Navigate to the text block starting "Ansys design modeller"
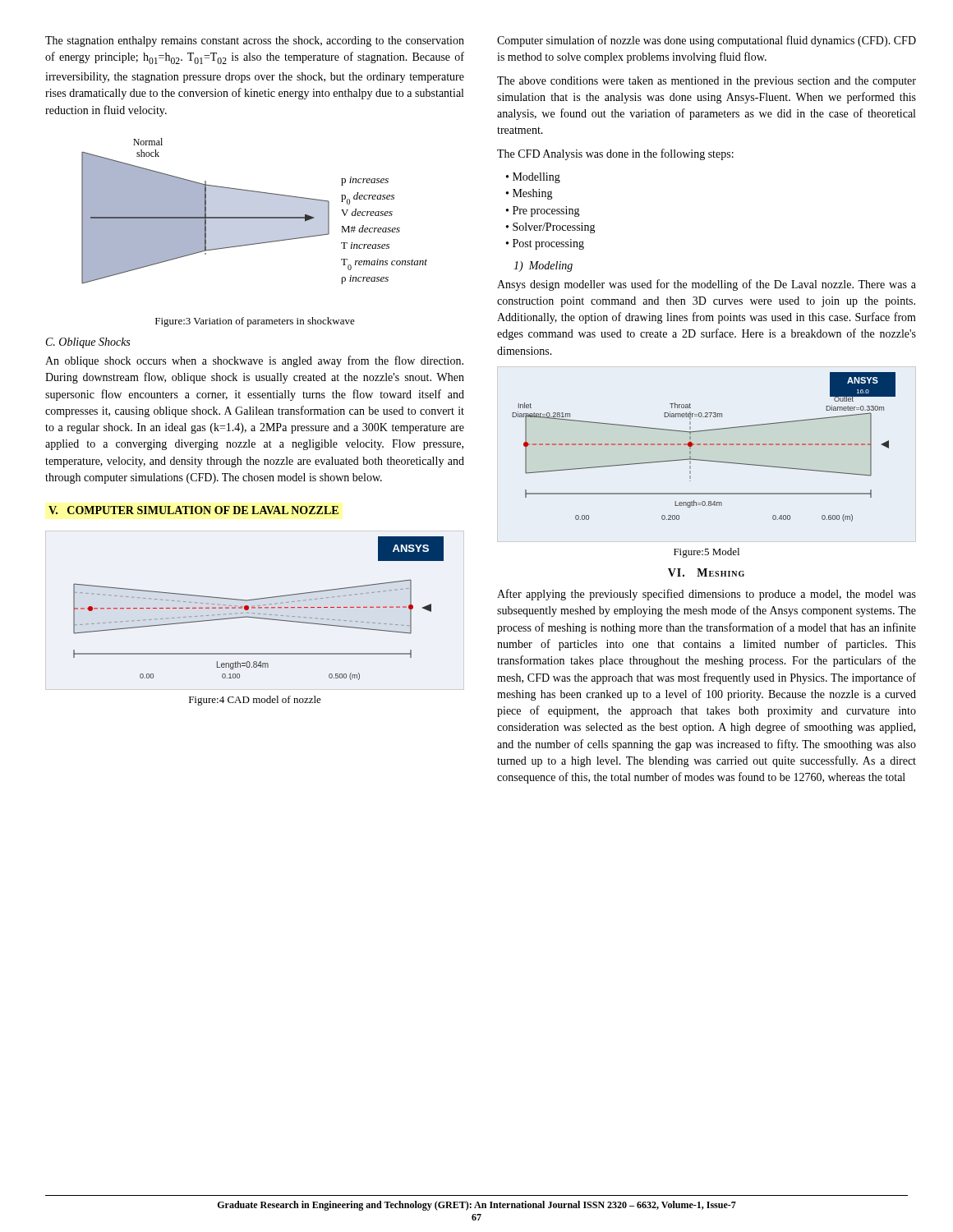953x1232 pixels. coord(707,318)
